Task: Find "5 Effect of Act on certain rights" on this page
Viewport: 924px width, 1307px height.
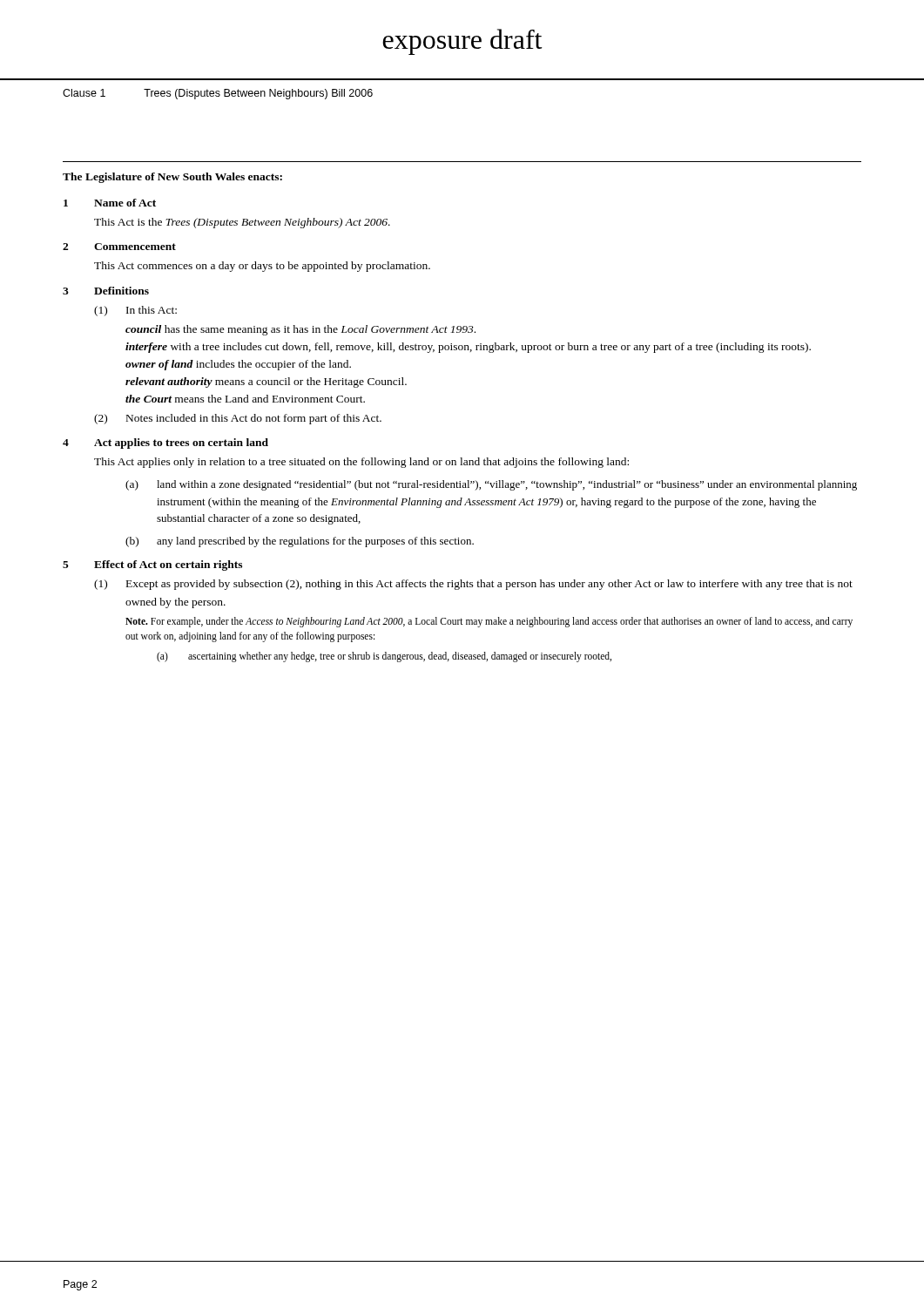Action: click(153, 565)
